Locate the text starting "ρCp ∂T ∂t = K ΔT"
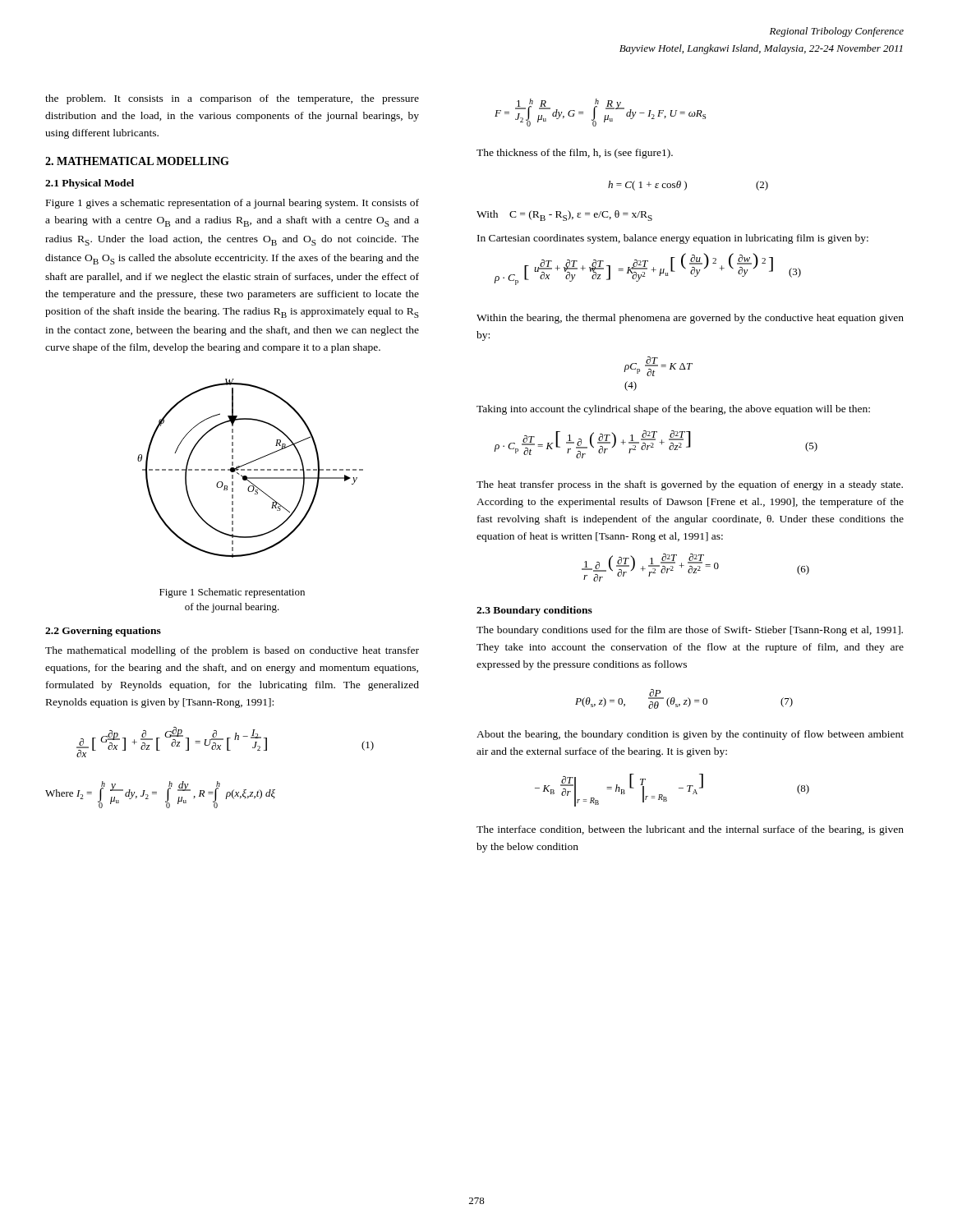 tap(690, 372)
